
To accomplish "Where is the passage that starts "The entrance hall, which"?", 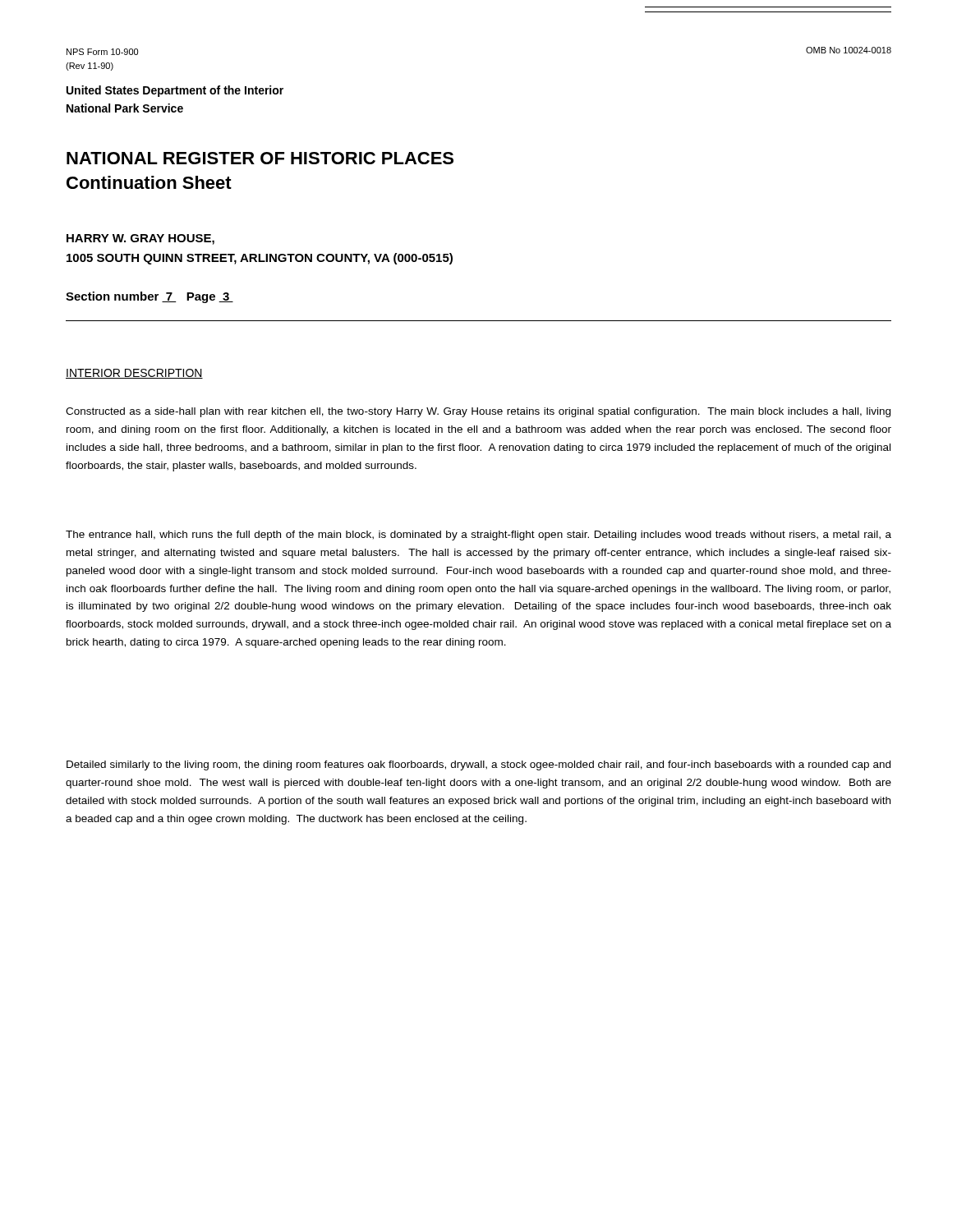I will [x=478, y=588].
